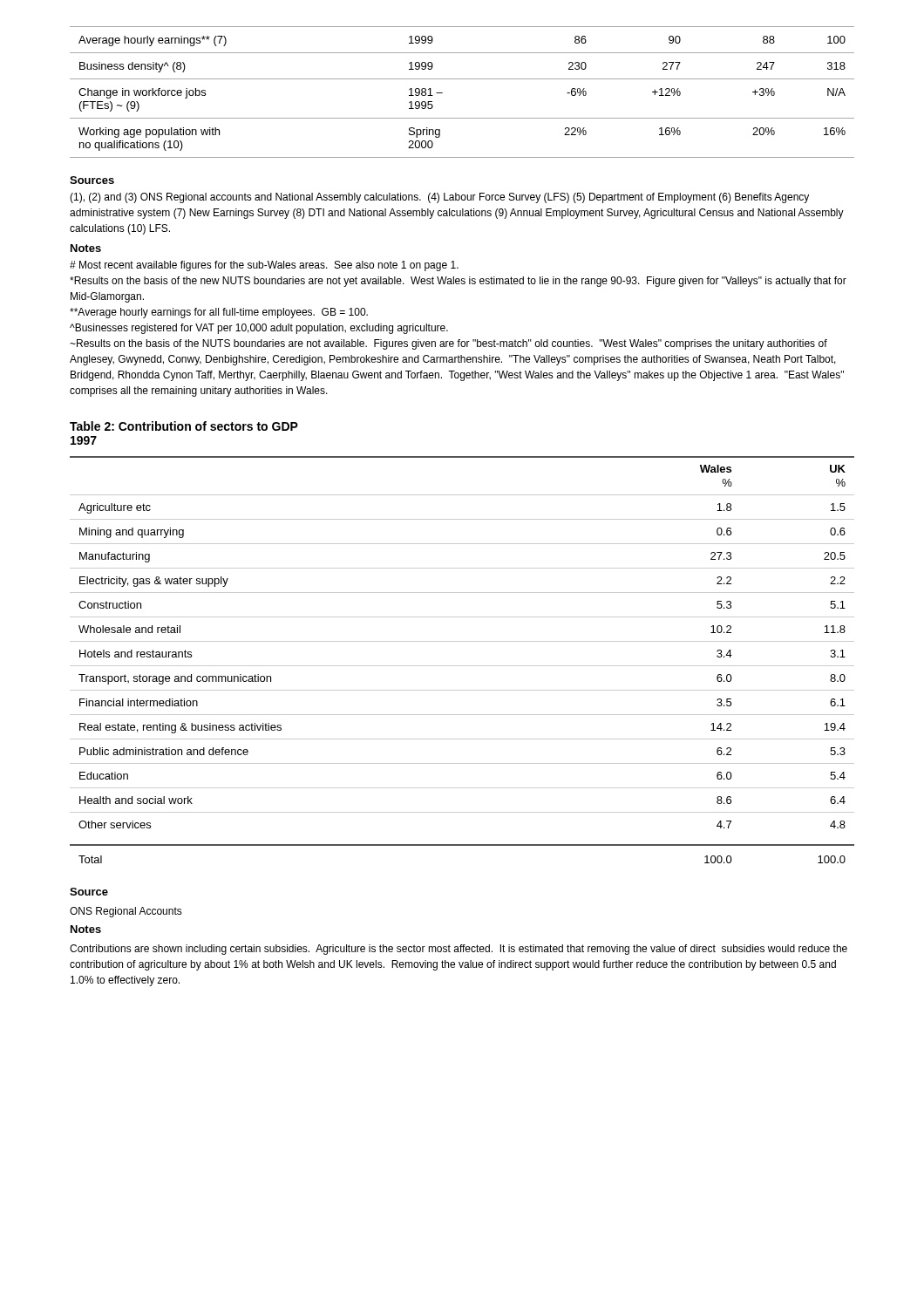Click on the table containing "Working age population"
Viewport: 924px width, 1308px height.
click(462, 92)
